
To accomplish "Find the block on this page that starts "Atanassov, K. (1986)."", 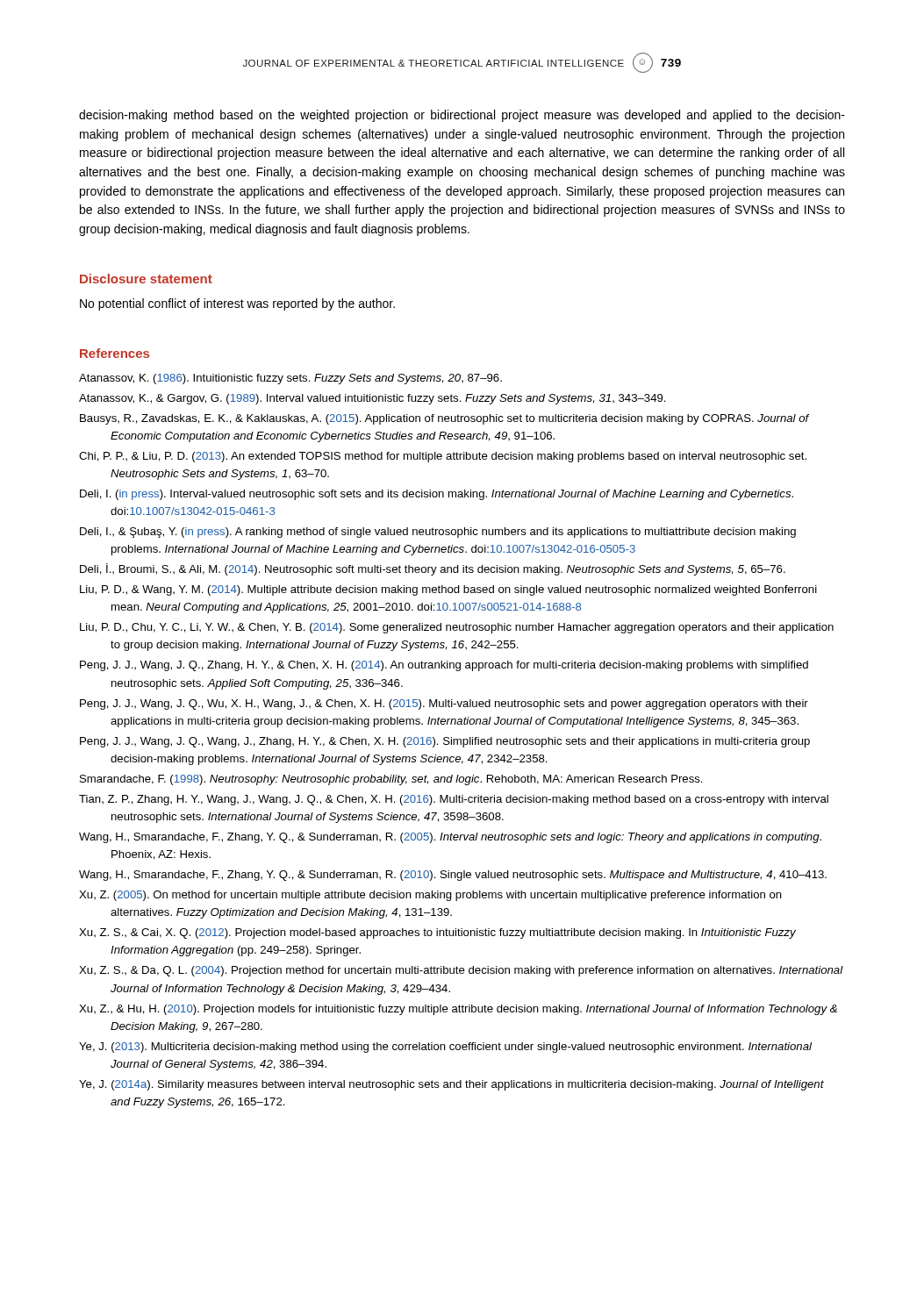I will click(x=291, y=377).
